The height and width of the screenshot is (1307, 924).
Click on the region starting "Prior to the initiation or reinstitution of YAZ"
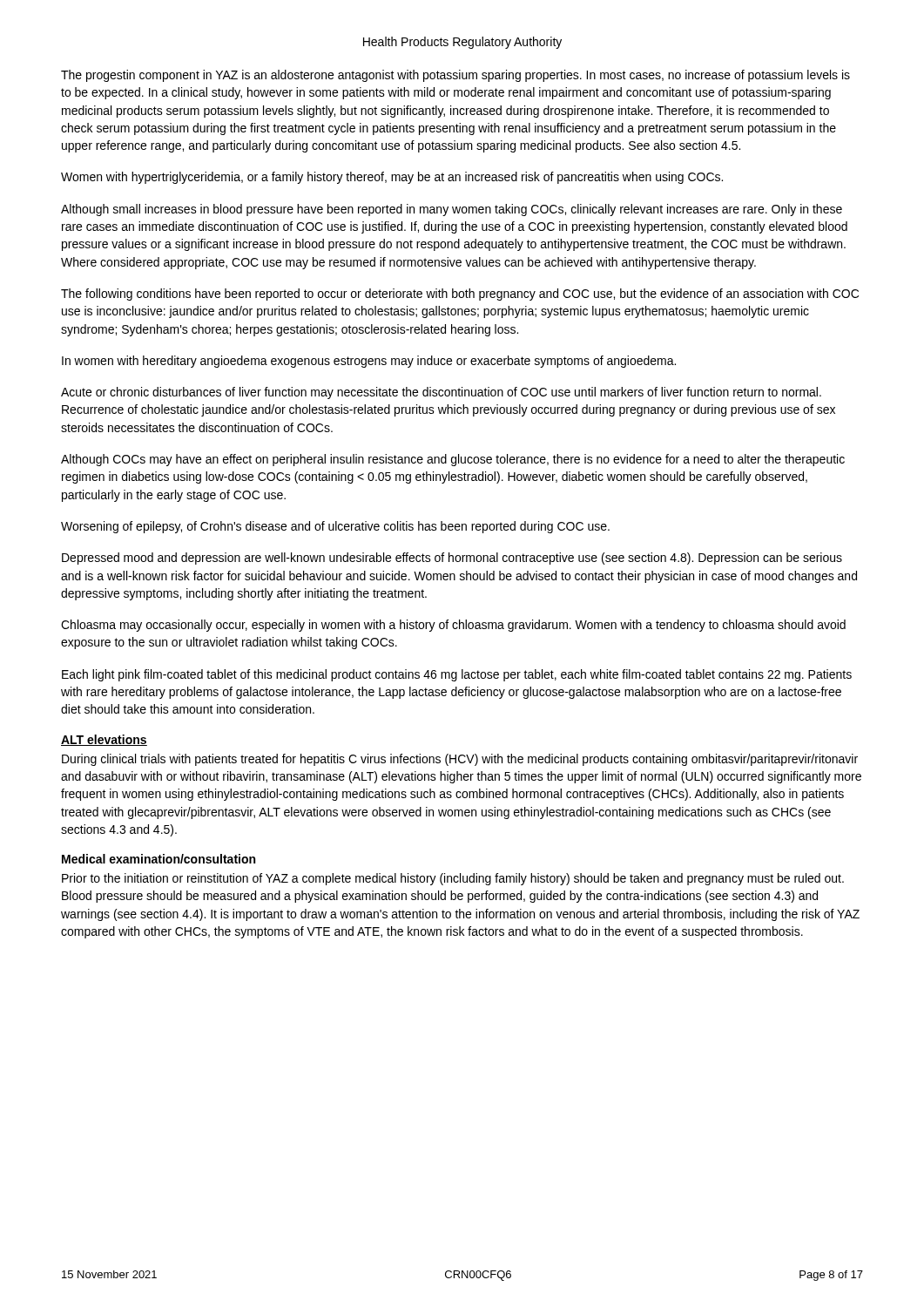tap(460, 905)
